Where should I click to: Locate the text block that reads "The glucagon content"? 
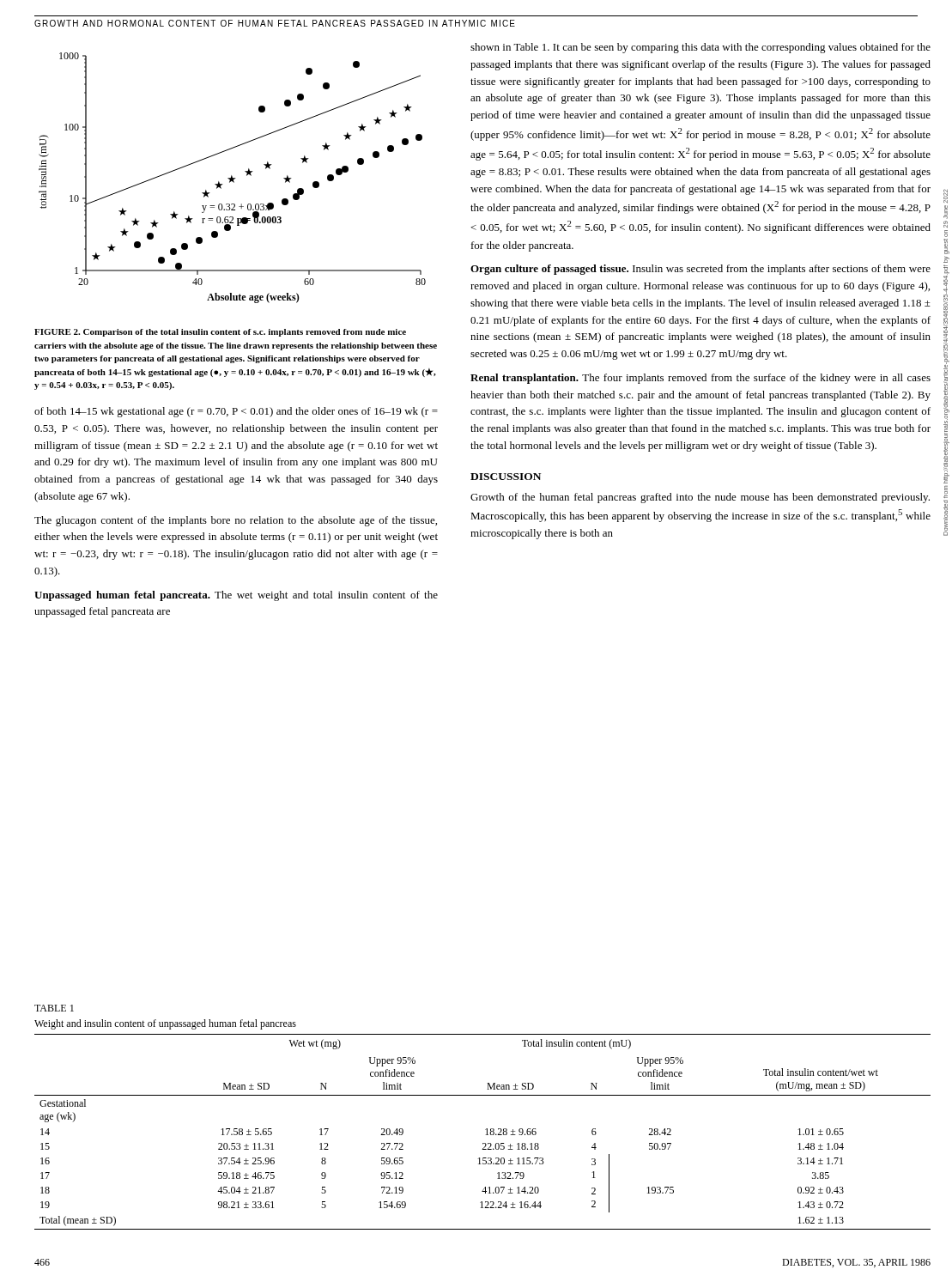[x=236, y=545]
